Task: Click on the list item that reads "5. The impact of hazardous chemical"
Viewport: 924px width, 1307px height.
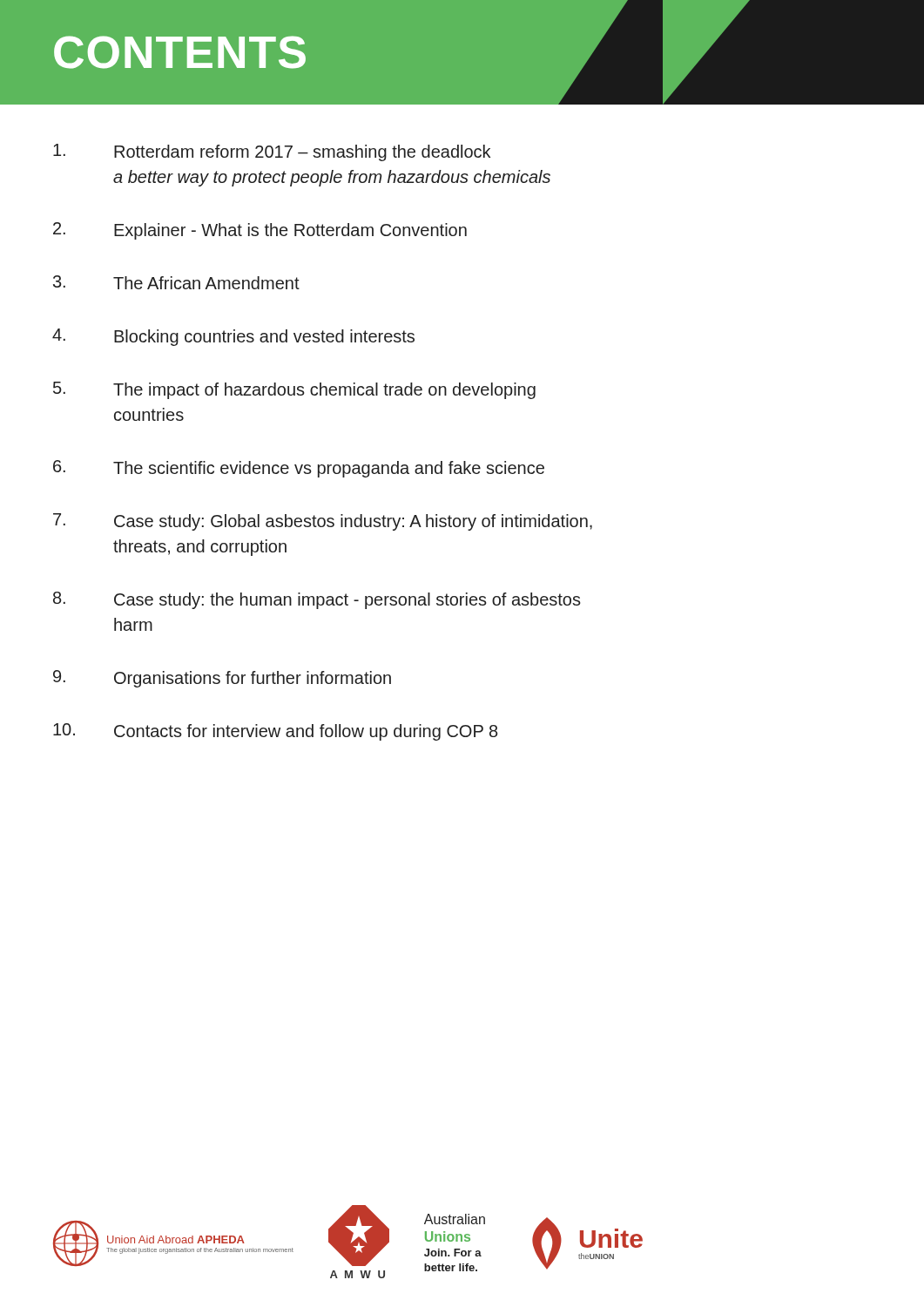Action: click(294, 403)
